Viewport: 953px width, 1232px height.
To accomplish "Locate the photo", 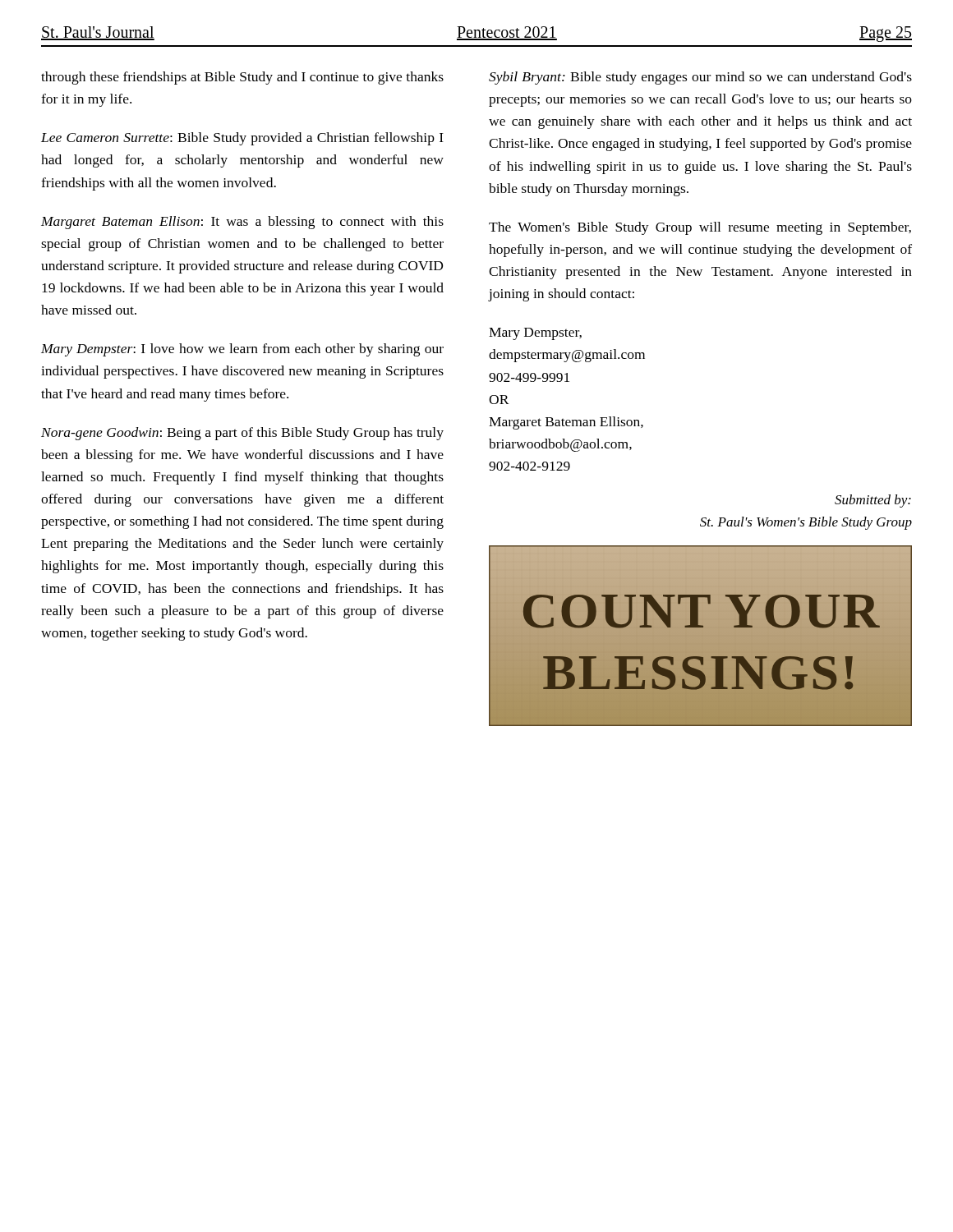I will point(700,637).
